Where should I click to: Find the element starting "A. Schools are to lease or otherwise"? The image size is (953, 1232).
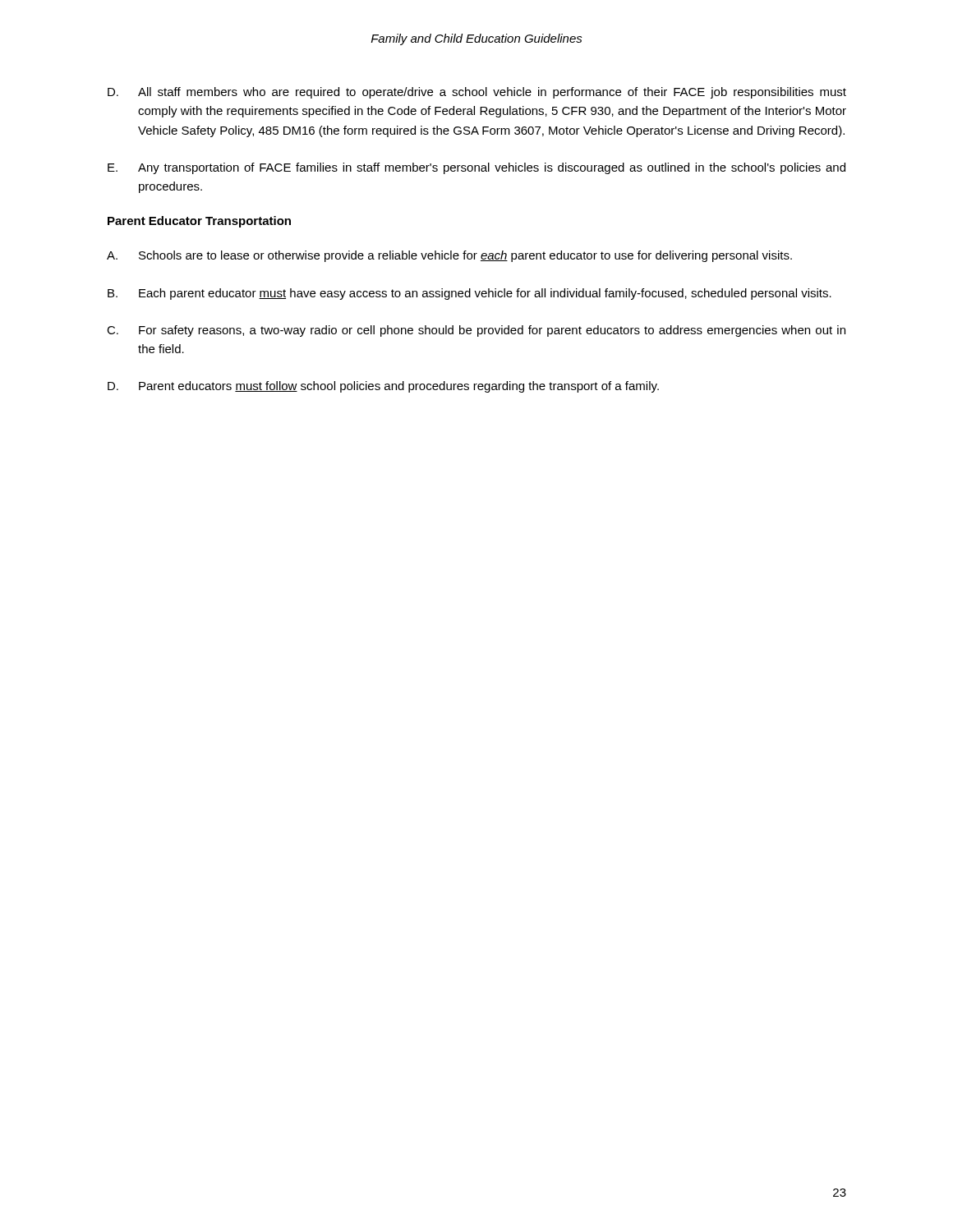(x=476, y=255)
